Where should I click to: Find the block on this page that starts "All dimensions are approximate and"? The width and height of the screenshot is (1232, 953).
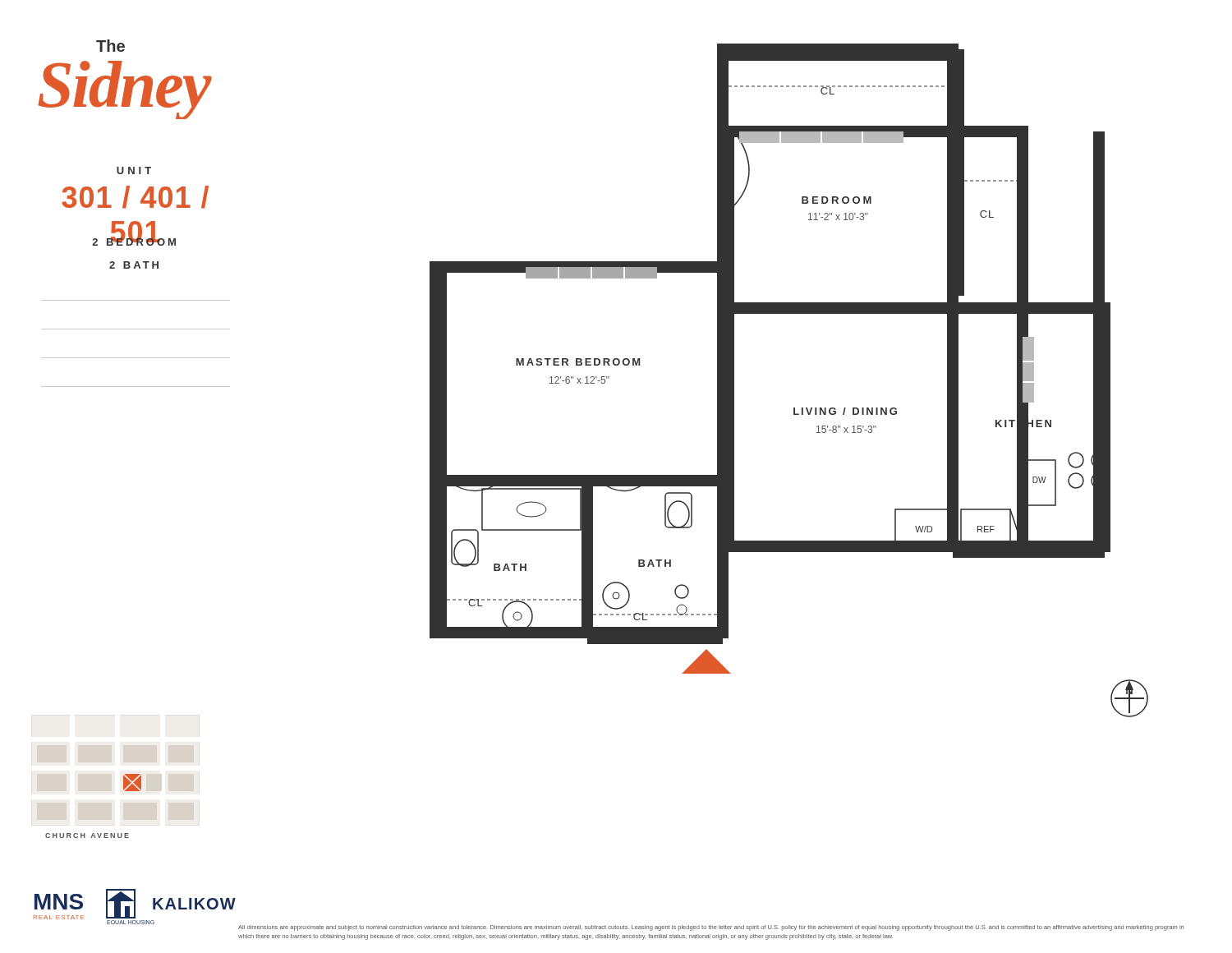[x=711, y=931]
